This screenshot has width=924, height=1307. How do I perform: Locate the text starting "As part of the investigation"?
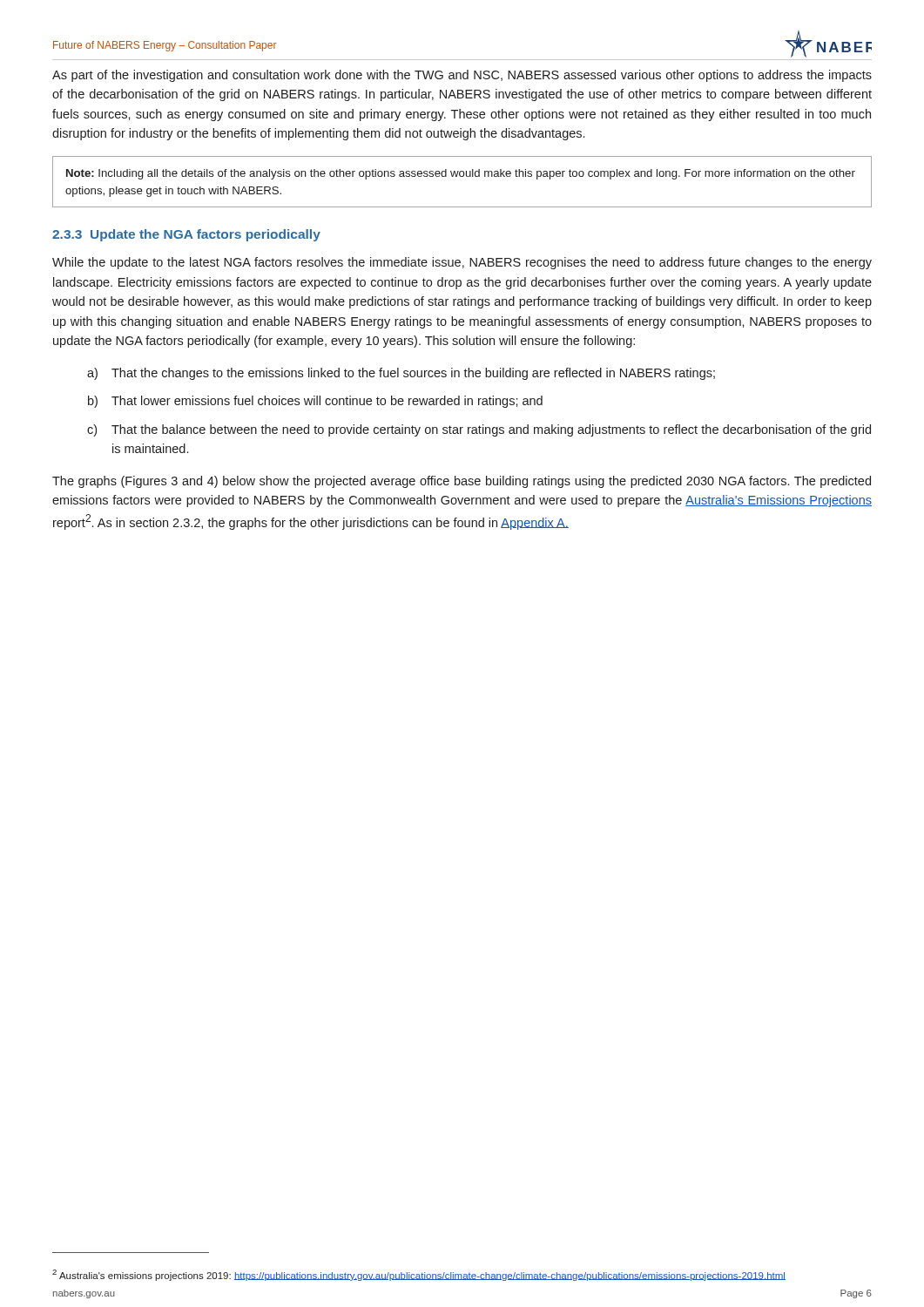click(462, 104)
